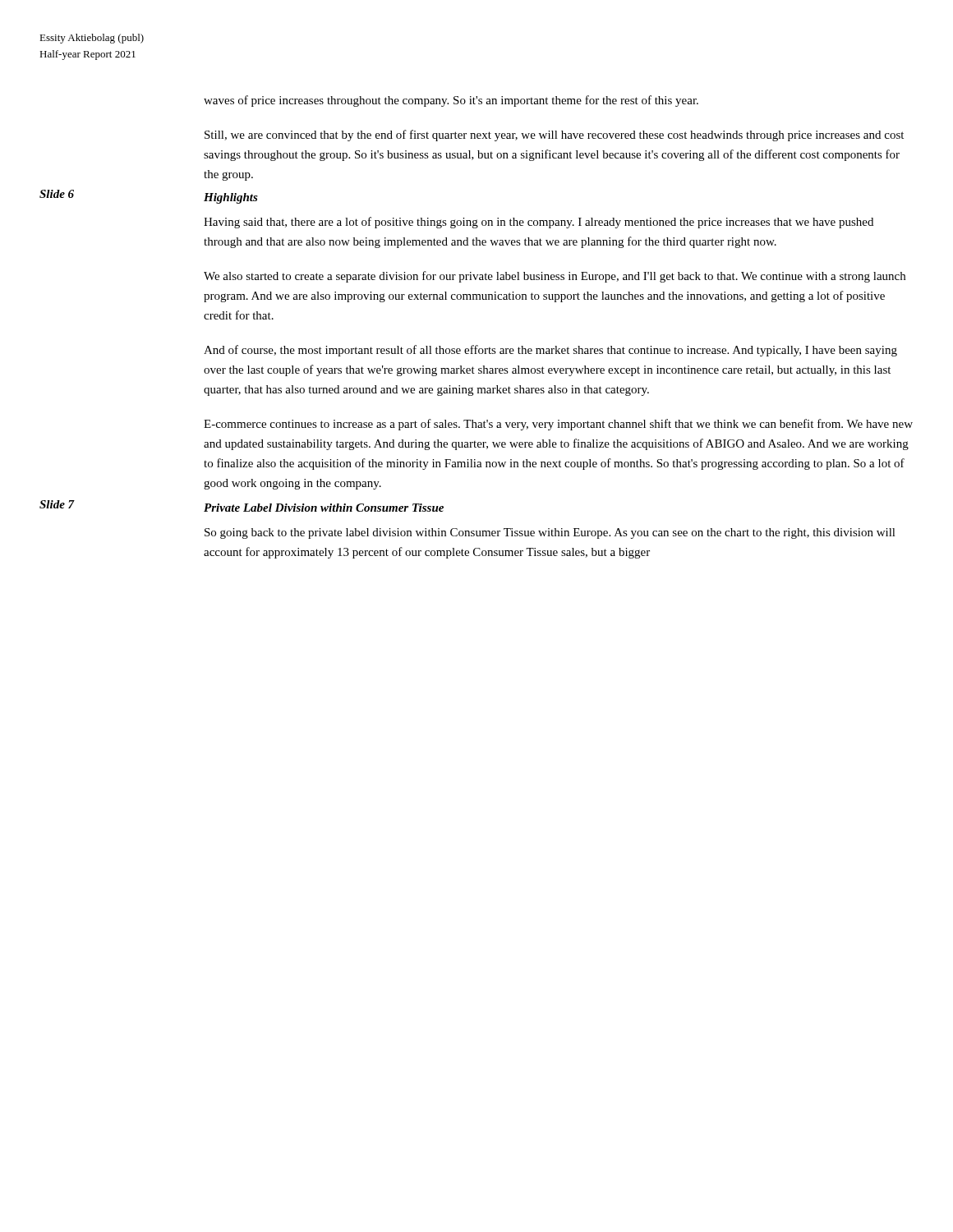Viewport: 953px width, 1232px height.
Task: Point to the text block starting "waves of price increases throughout"
Action: click(x=451, y=100)
